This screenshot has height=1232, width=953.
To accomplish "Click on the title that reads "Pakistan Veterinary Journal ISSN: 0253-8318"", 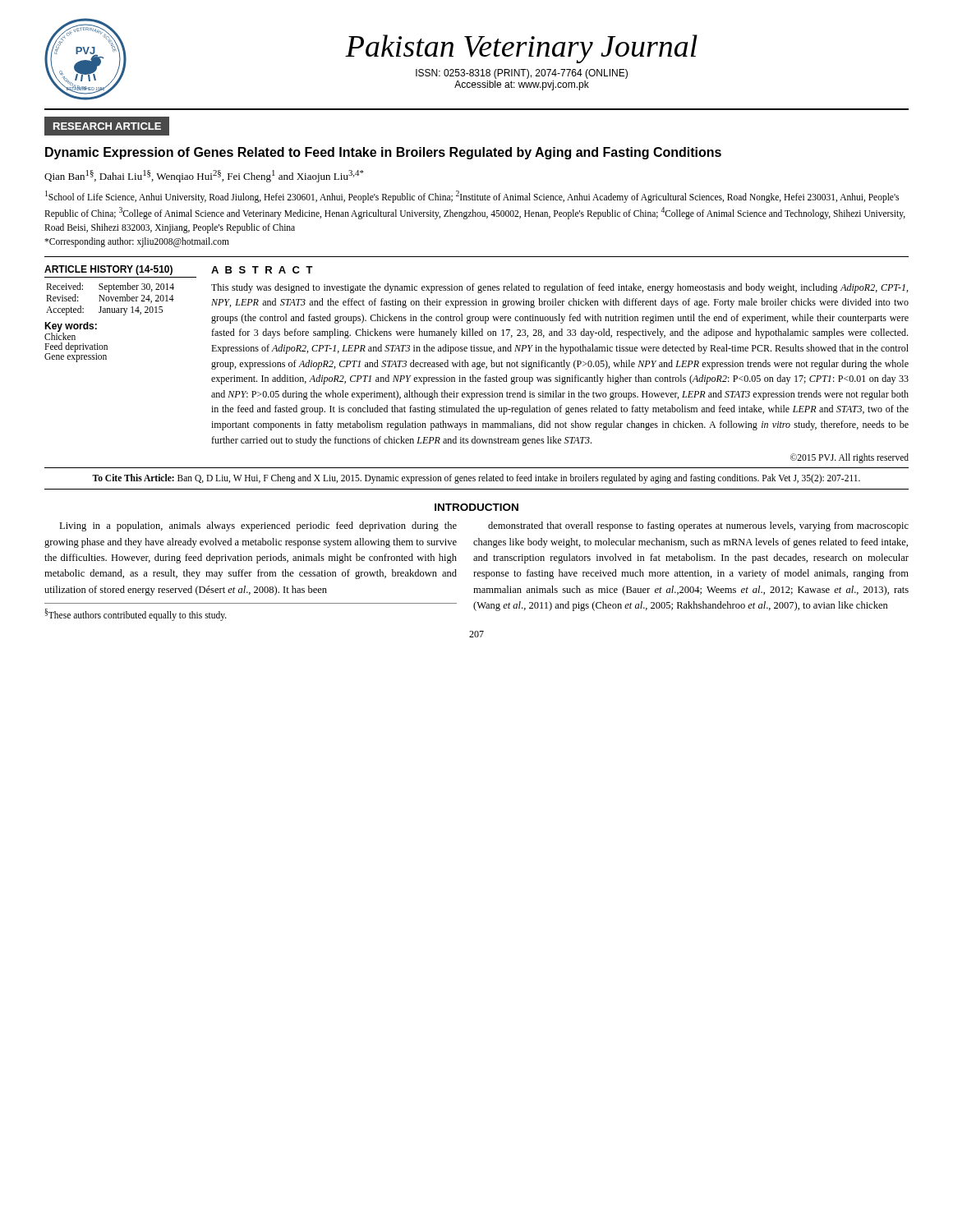I will click(522, 59).
